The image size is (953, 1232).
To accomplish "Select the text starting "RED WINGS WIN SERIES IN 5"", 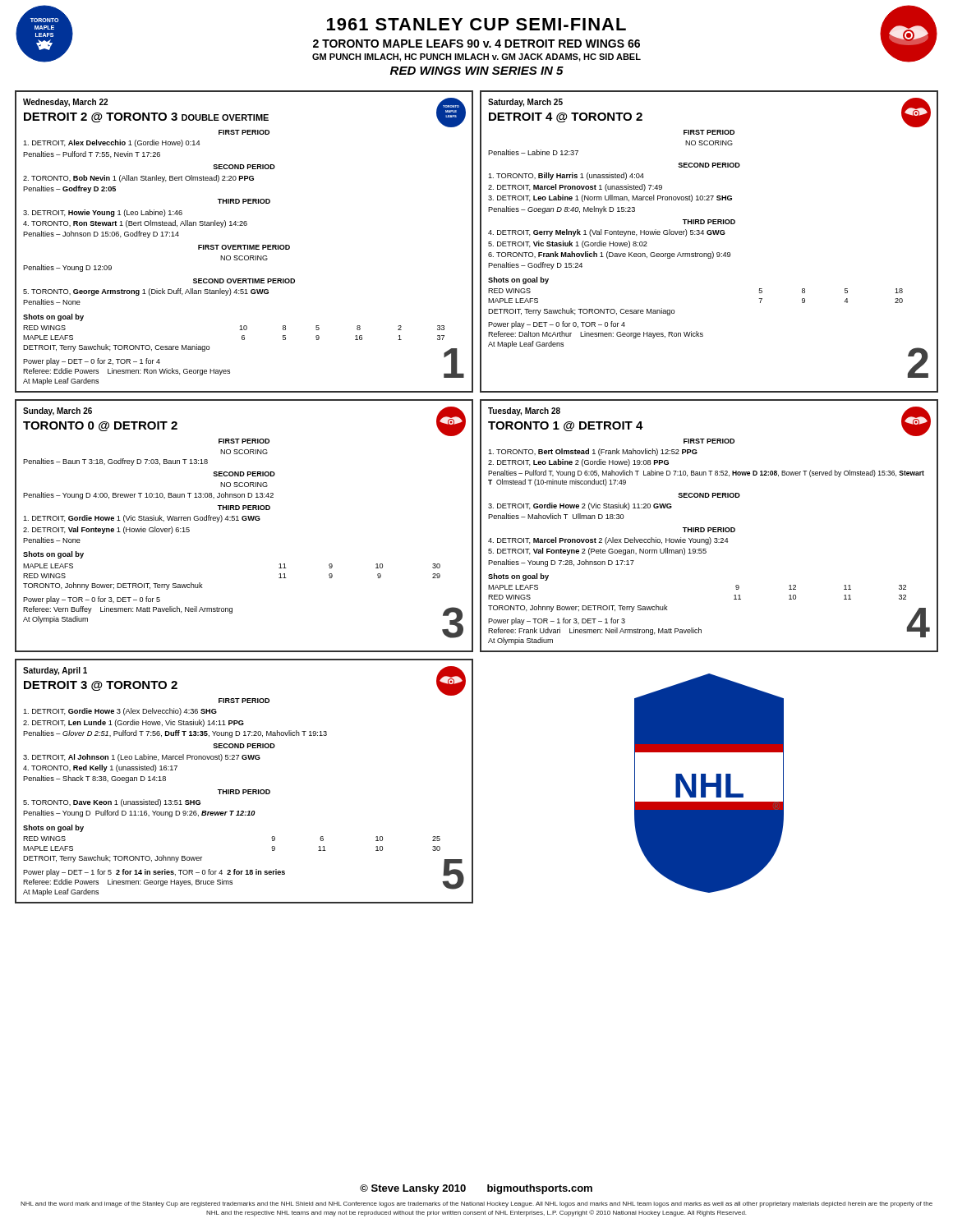I will coord(476,70).
